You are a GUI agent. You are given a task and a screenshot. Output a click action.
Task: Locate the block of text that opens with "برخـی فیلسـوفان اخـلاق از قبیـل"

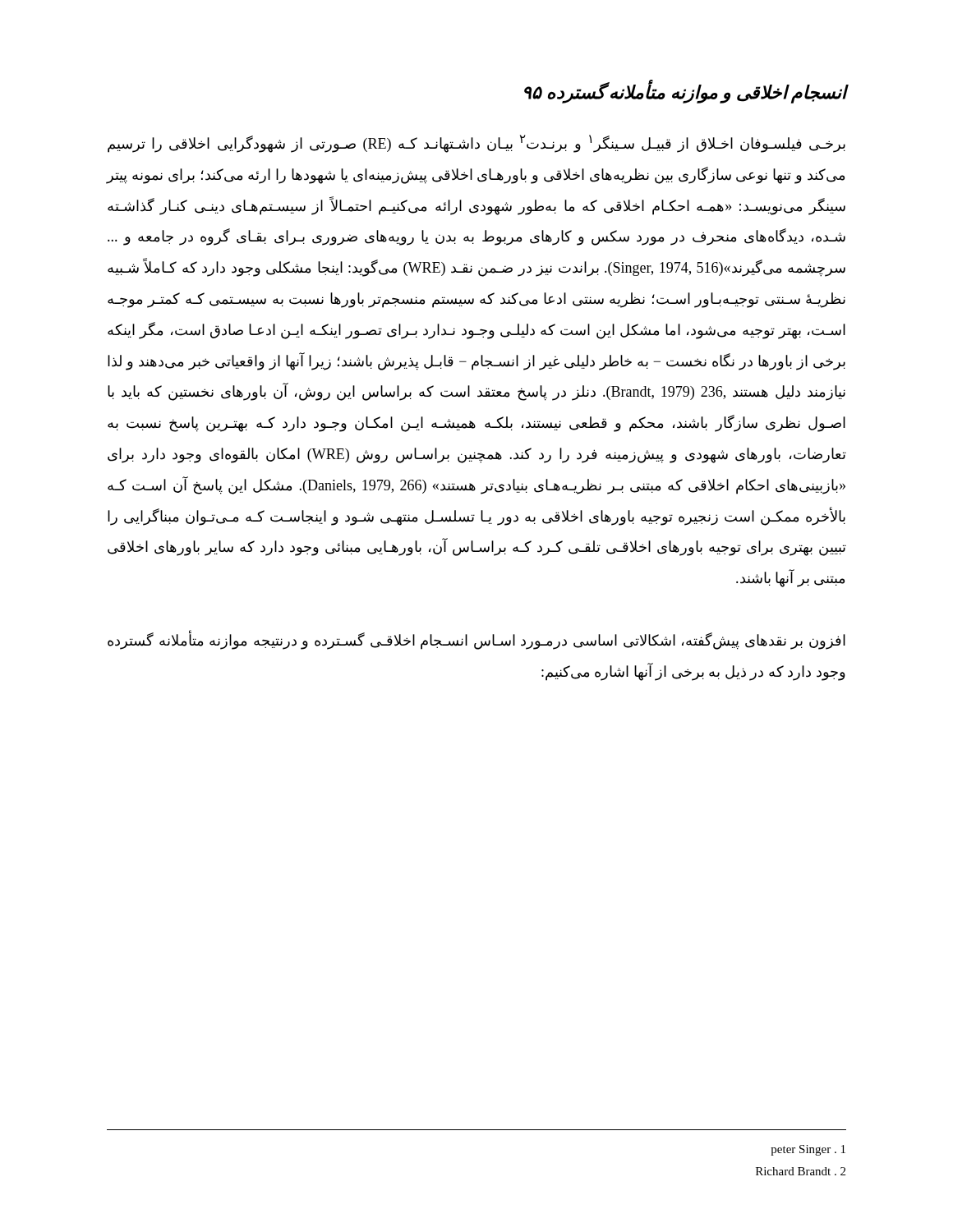pyautogui.click(x=476, y=407)
